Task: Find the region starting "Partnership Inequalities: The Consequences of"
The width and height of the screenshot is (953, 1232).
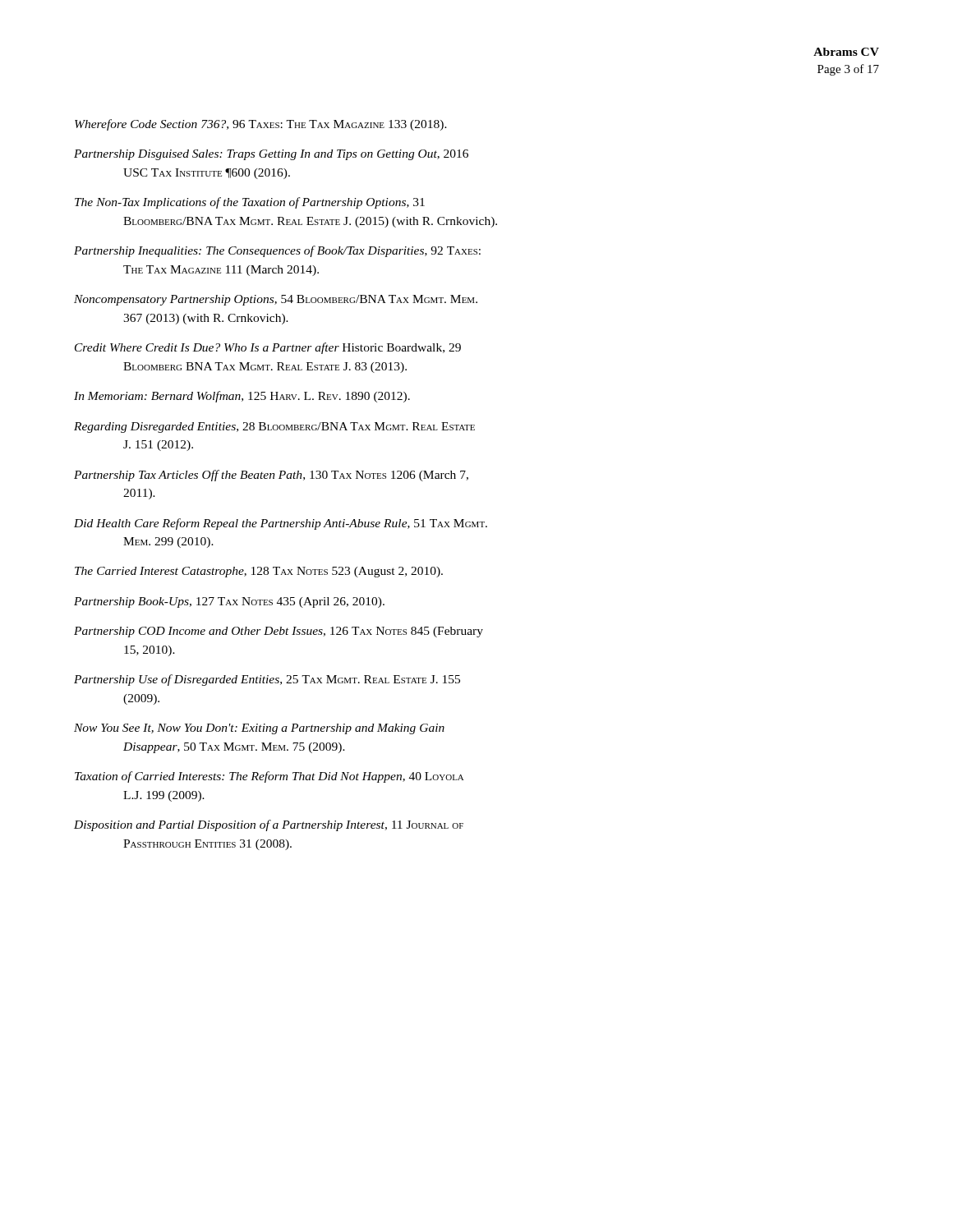Action: [476, 260]
